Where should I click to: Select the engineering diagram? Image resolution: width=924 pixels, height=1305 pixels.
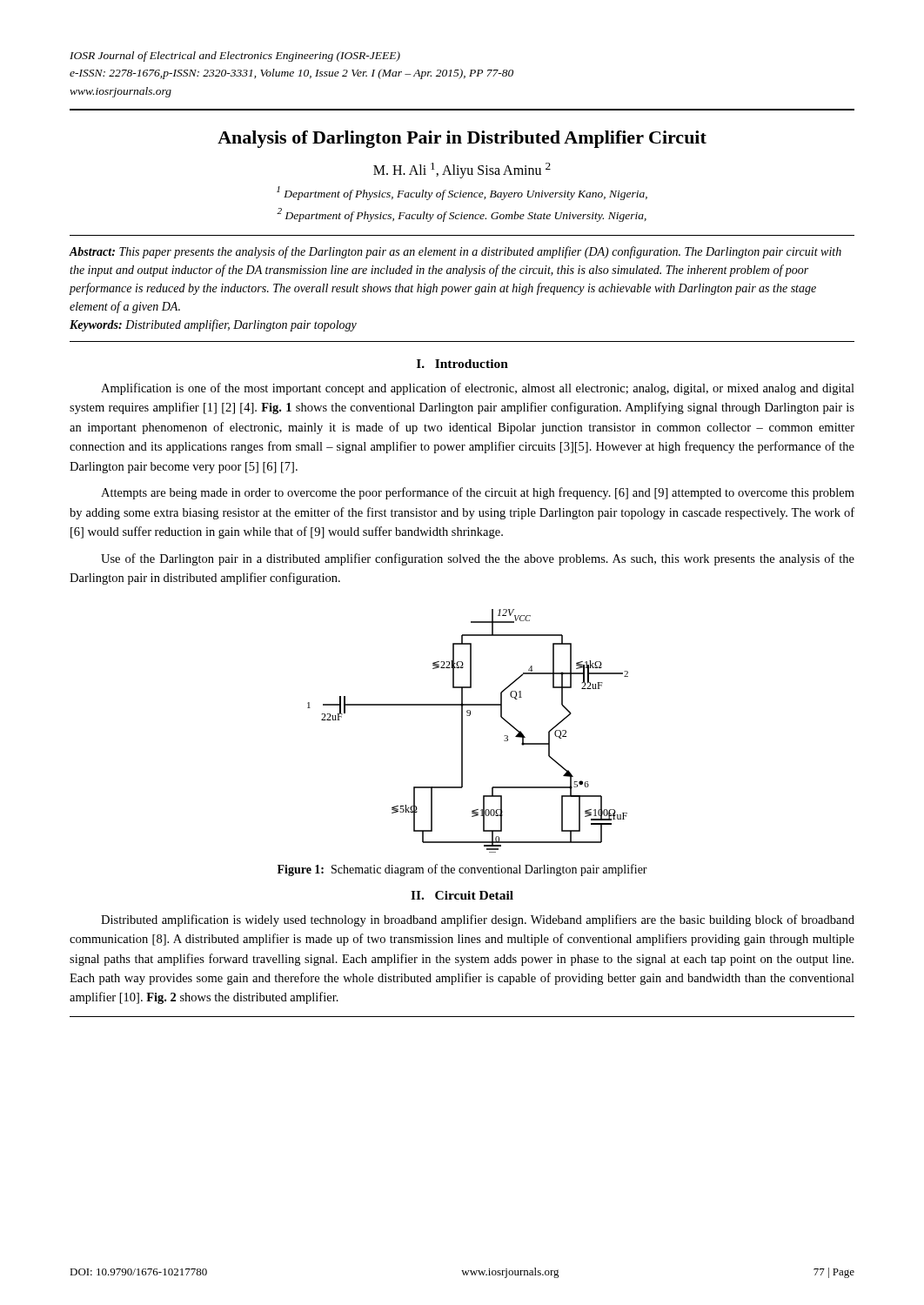click(x=462, y=728)
